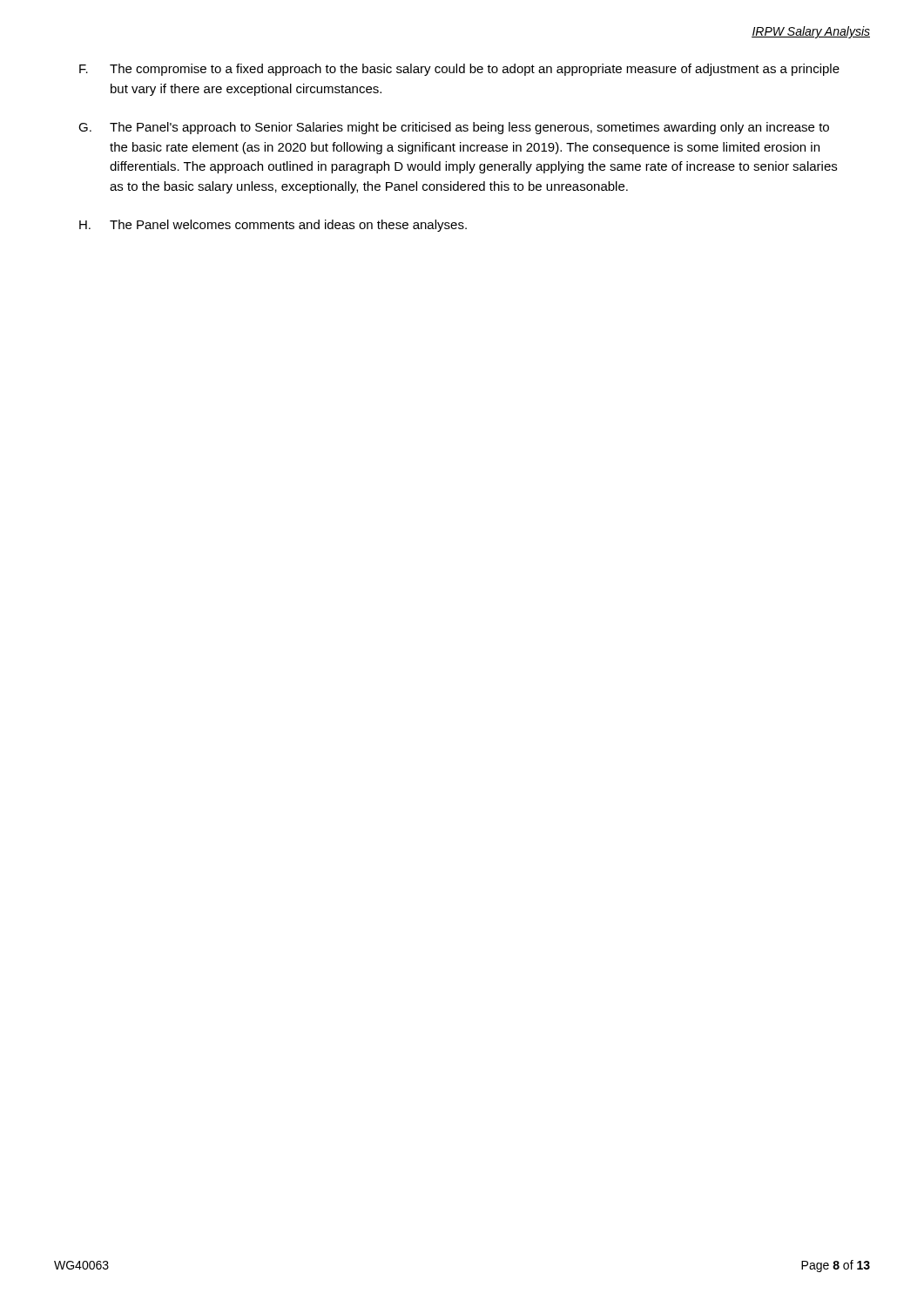Find the passage starting "F. The compromise to a fixed approach to"
The image size is (924, 1307).
pyautogui.click(x=462, y=79)
